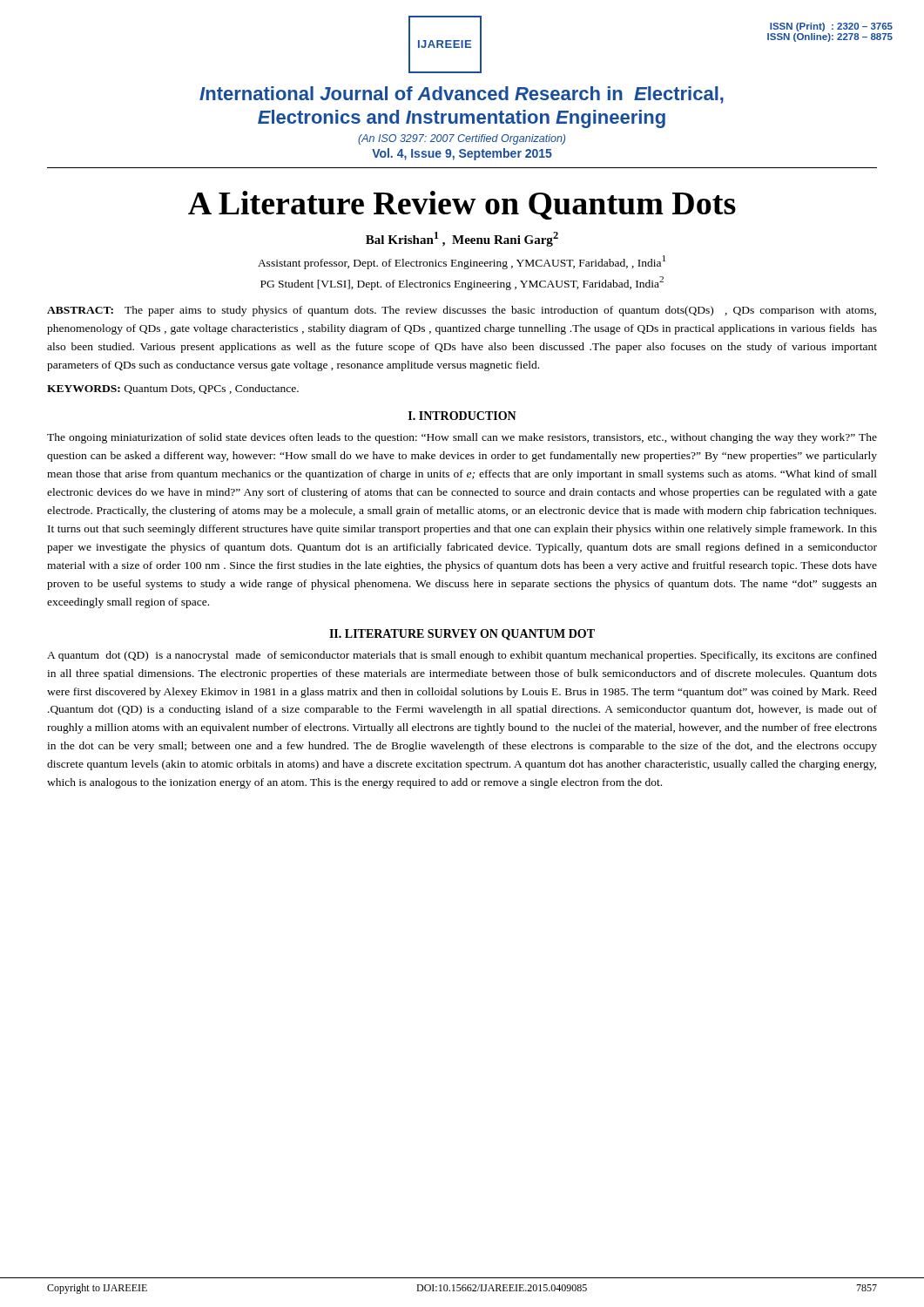Click the title that begins "A Literature Review on"
The image size is (924, 1307).
pos(462,203)
